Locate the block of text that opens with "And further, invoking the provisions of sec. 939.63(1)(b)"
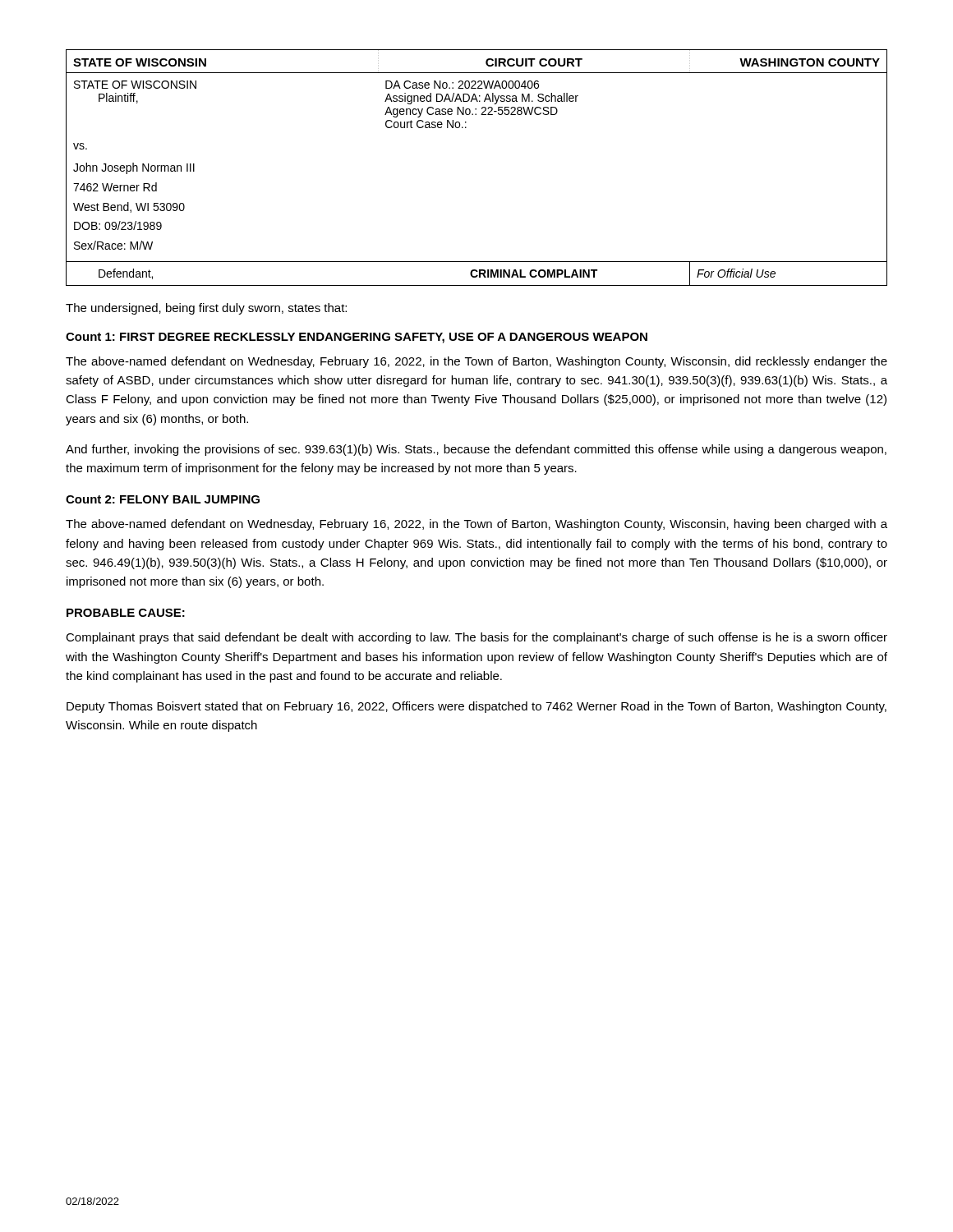Image resolution: width=953 pixels, height=1232 pixels. [x=476, y=458]
